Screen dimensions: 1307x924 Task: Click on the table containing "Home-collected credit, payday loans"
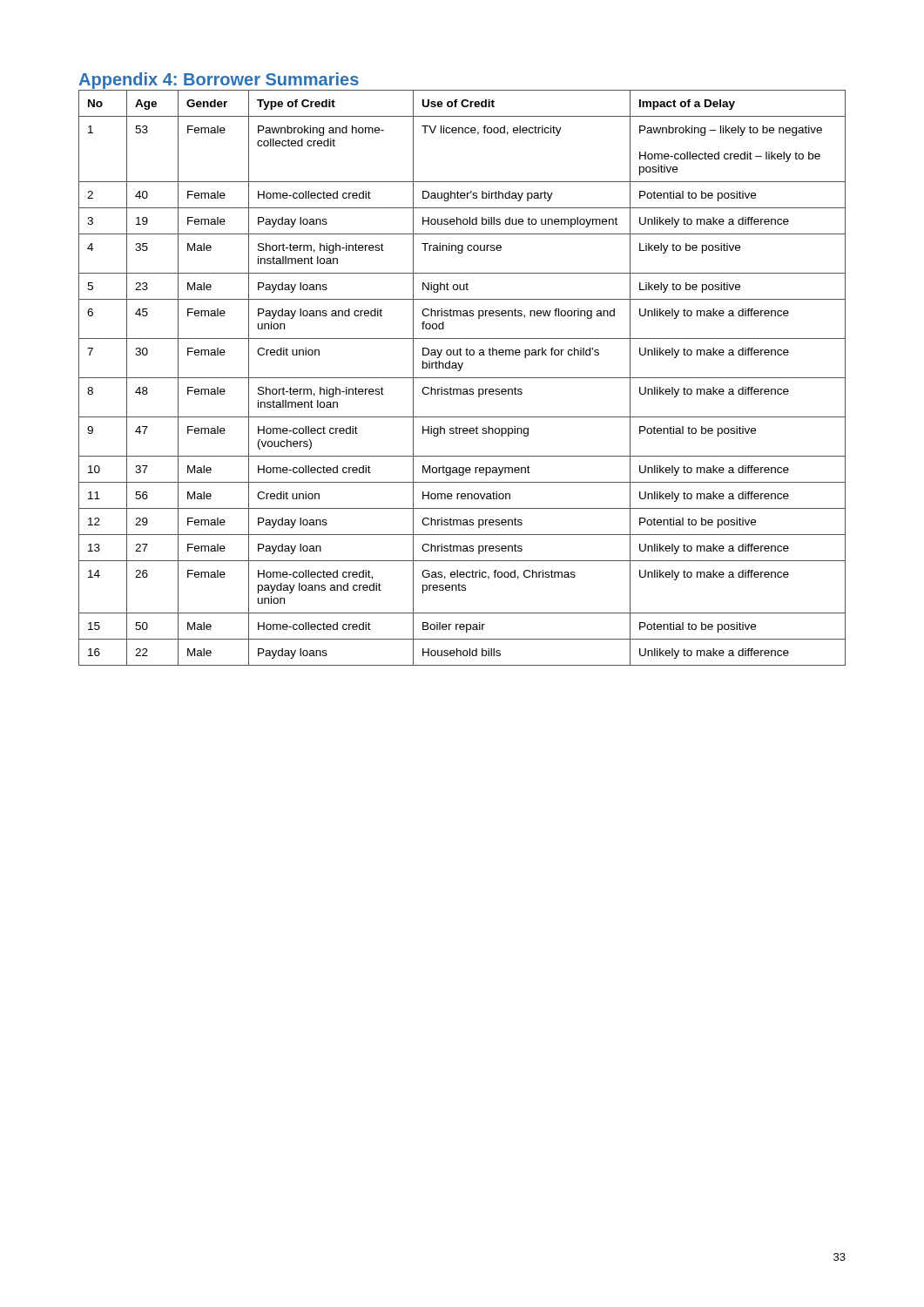[462, 378]
